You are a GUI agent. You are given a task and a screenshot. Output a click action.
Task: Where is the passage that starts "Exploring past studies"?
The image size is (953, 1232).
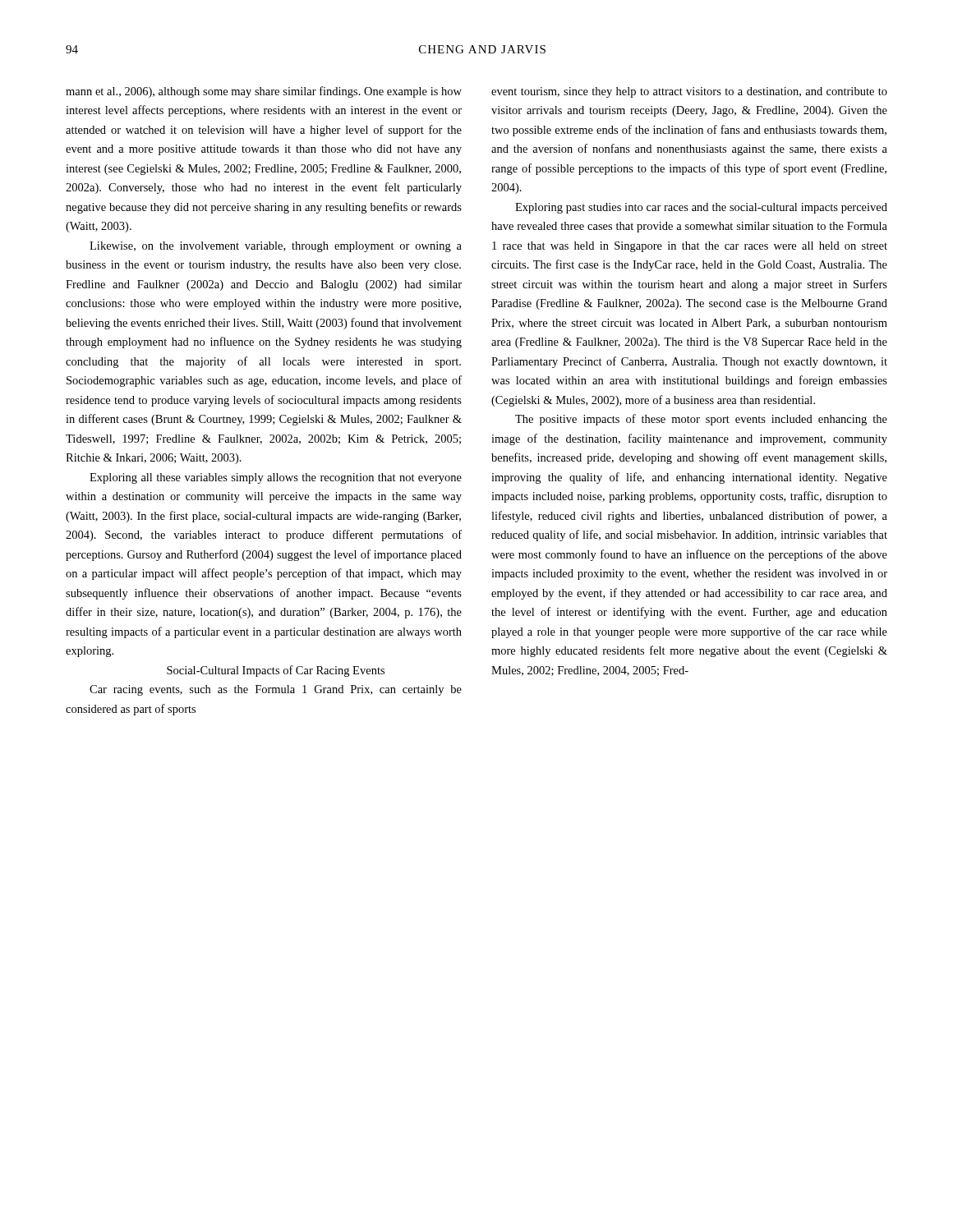tap(689, 304)
